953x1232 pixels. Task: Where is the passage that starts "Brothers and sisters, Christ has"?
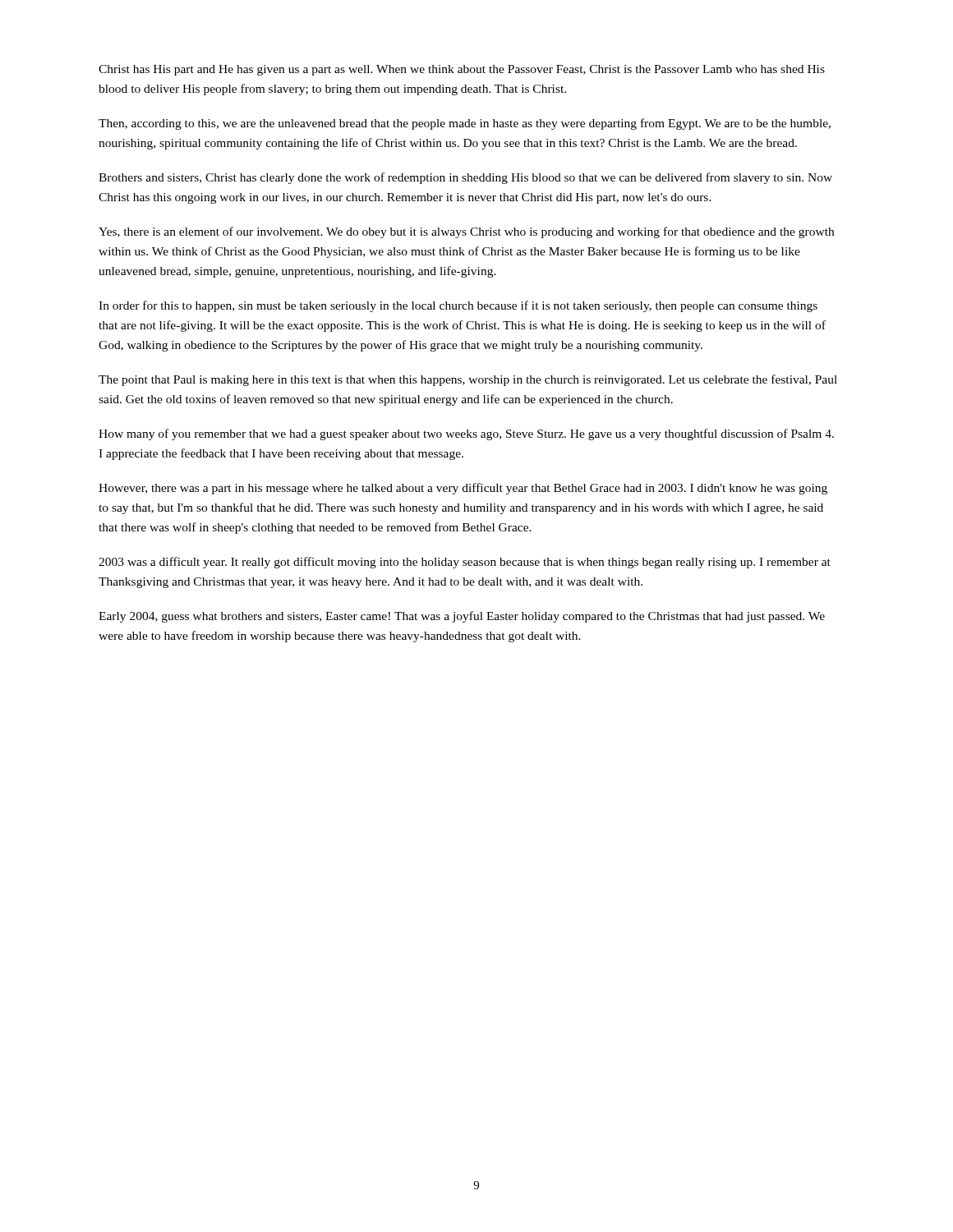pyautogui.click(x=465, y=187)
